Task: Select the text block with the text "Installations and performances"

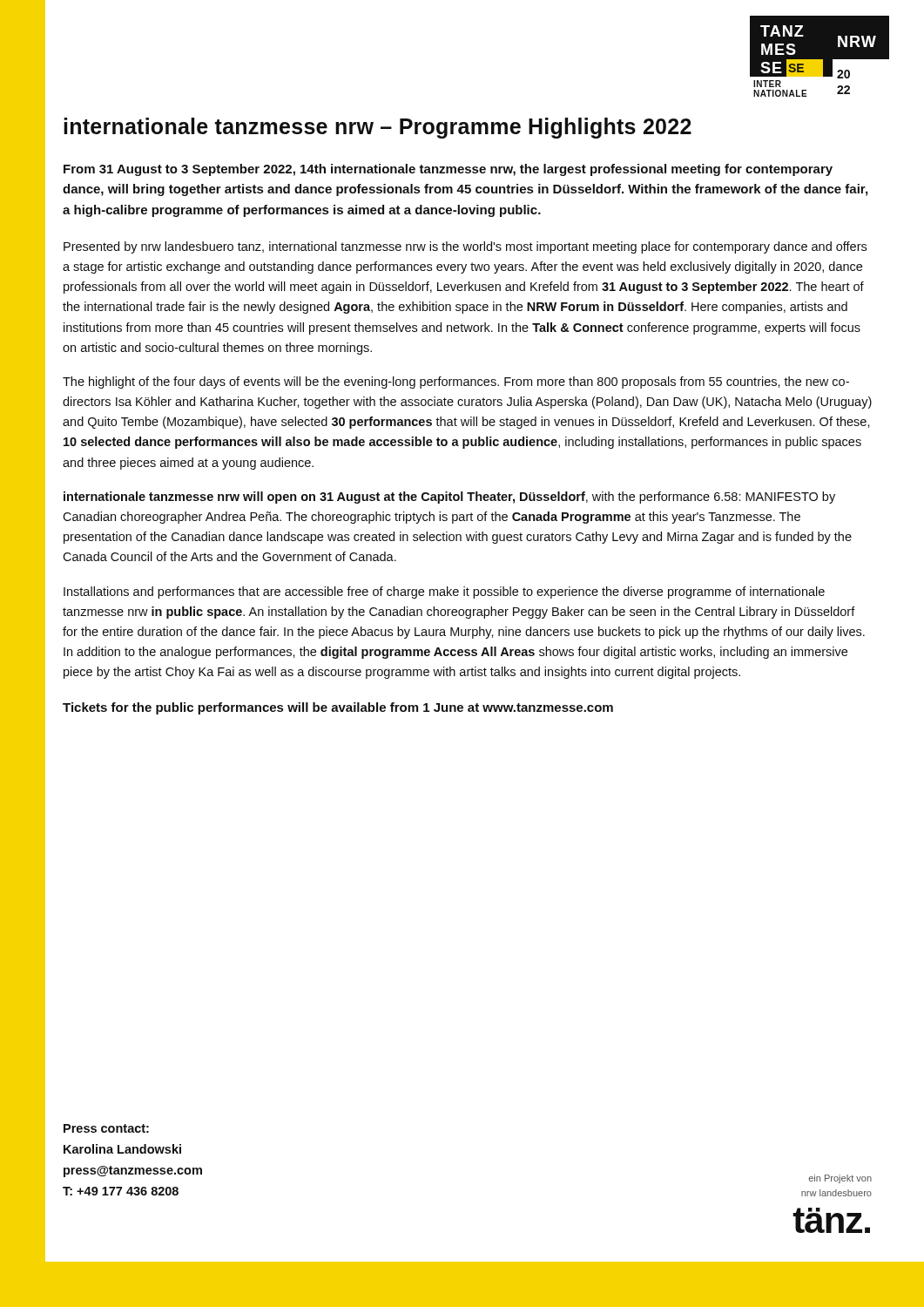Action: coord(464,632)
